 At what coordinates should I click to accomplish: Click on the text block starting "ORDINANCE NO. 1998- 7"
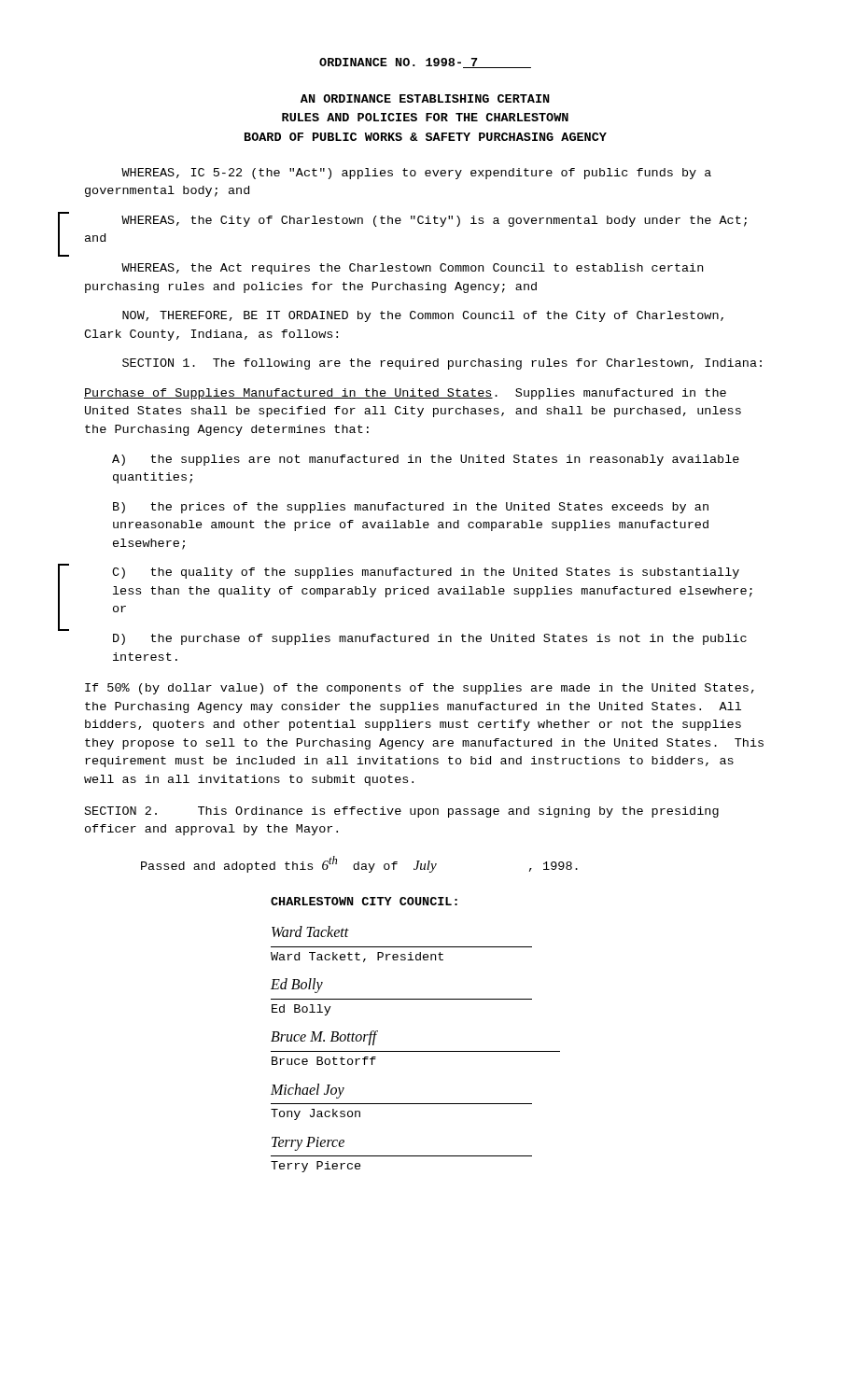click(x=425, y=63)
